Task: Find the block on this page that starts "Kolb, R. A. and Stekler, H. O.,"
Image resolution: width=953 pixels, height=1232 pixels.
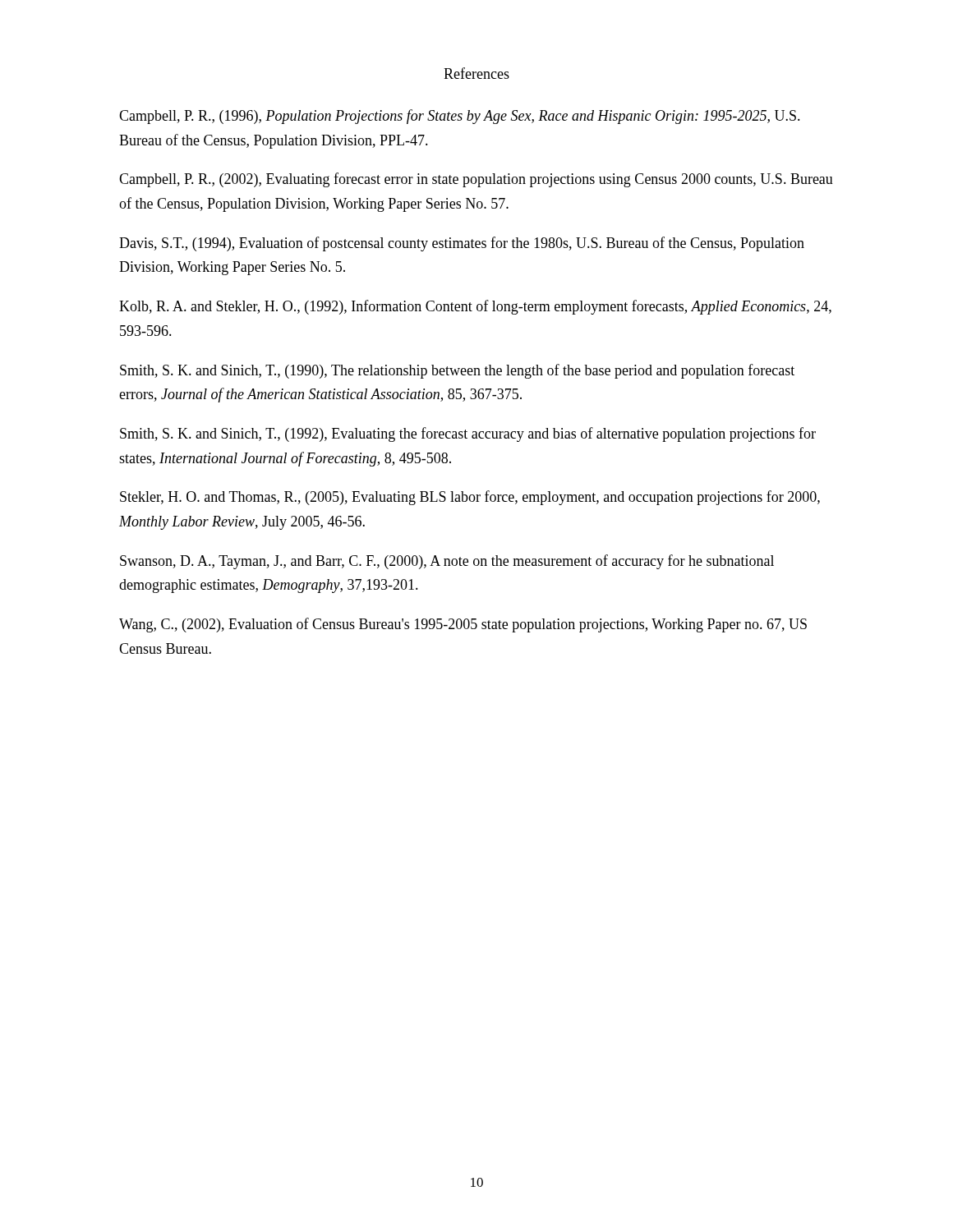Action: [476, 319]
